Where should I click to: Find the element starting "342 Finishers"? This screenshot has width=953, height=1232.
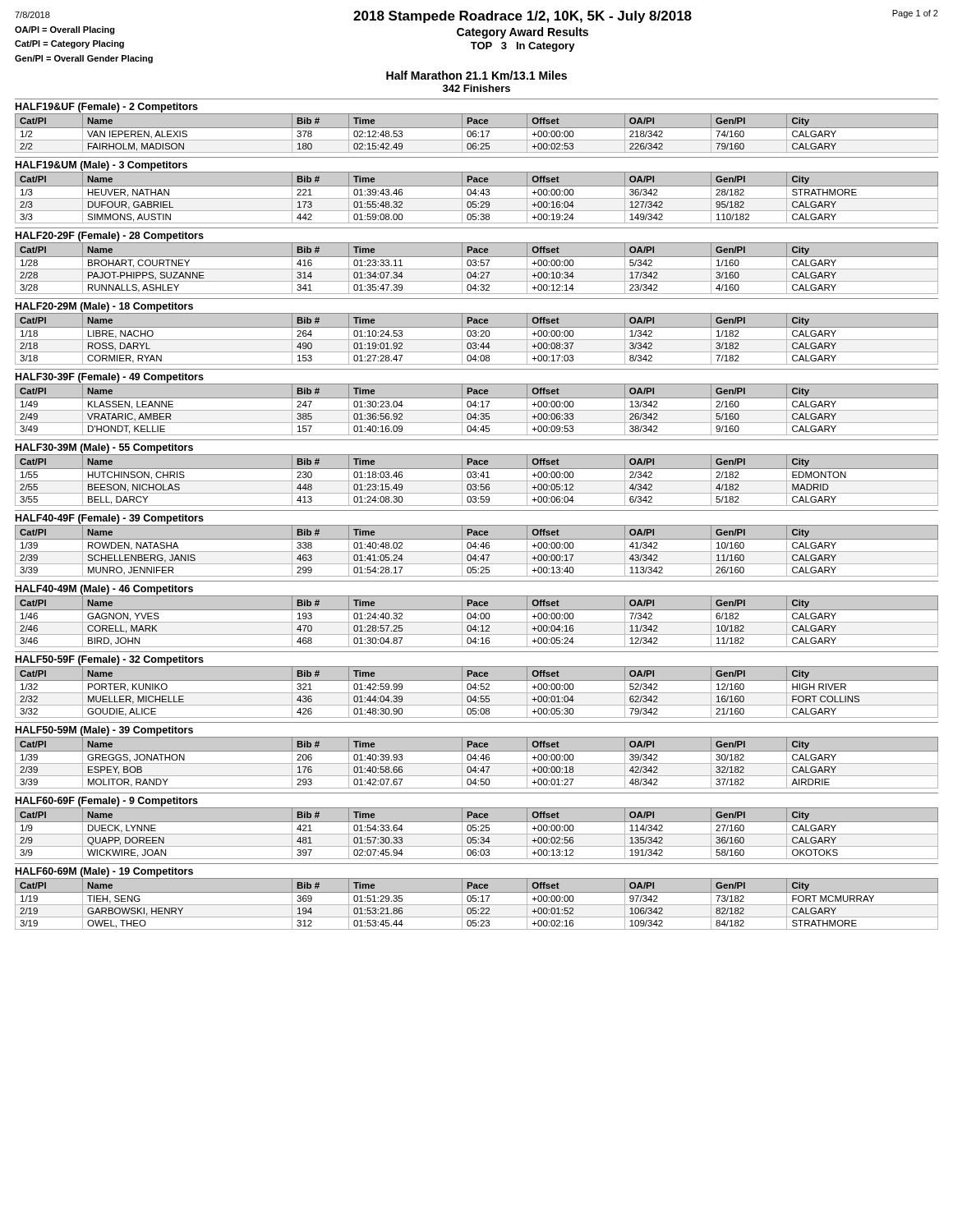[476, 89]
